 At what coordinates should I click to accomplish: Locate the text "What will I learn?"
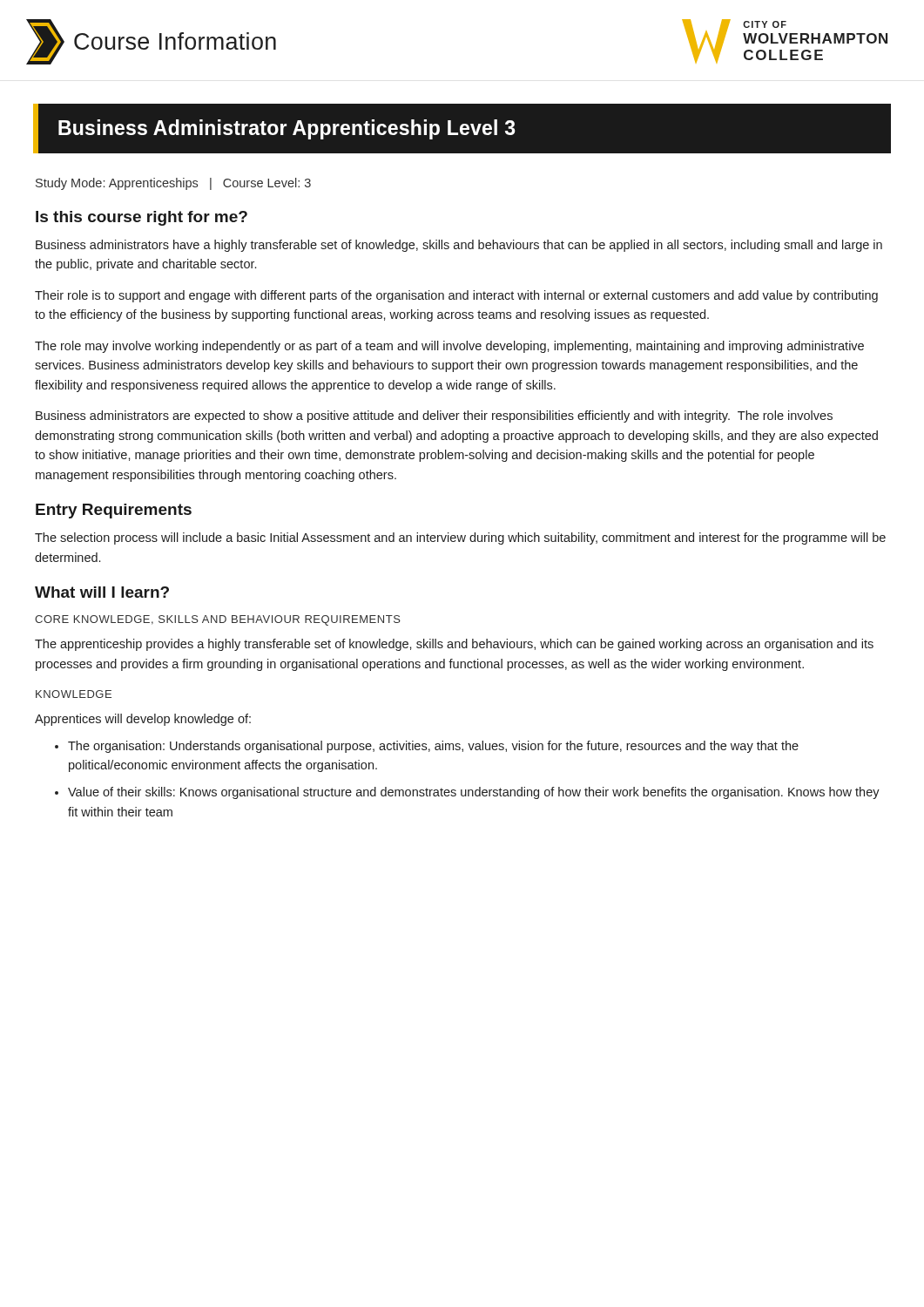pyautogui.click(x=102, y=592)
